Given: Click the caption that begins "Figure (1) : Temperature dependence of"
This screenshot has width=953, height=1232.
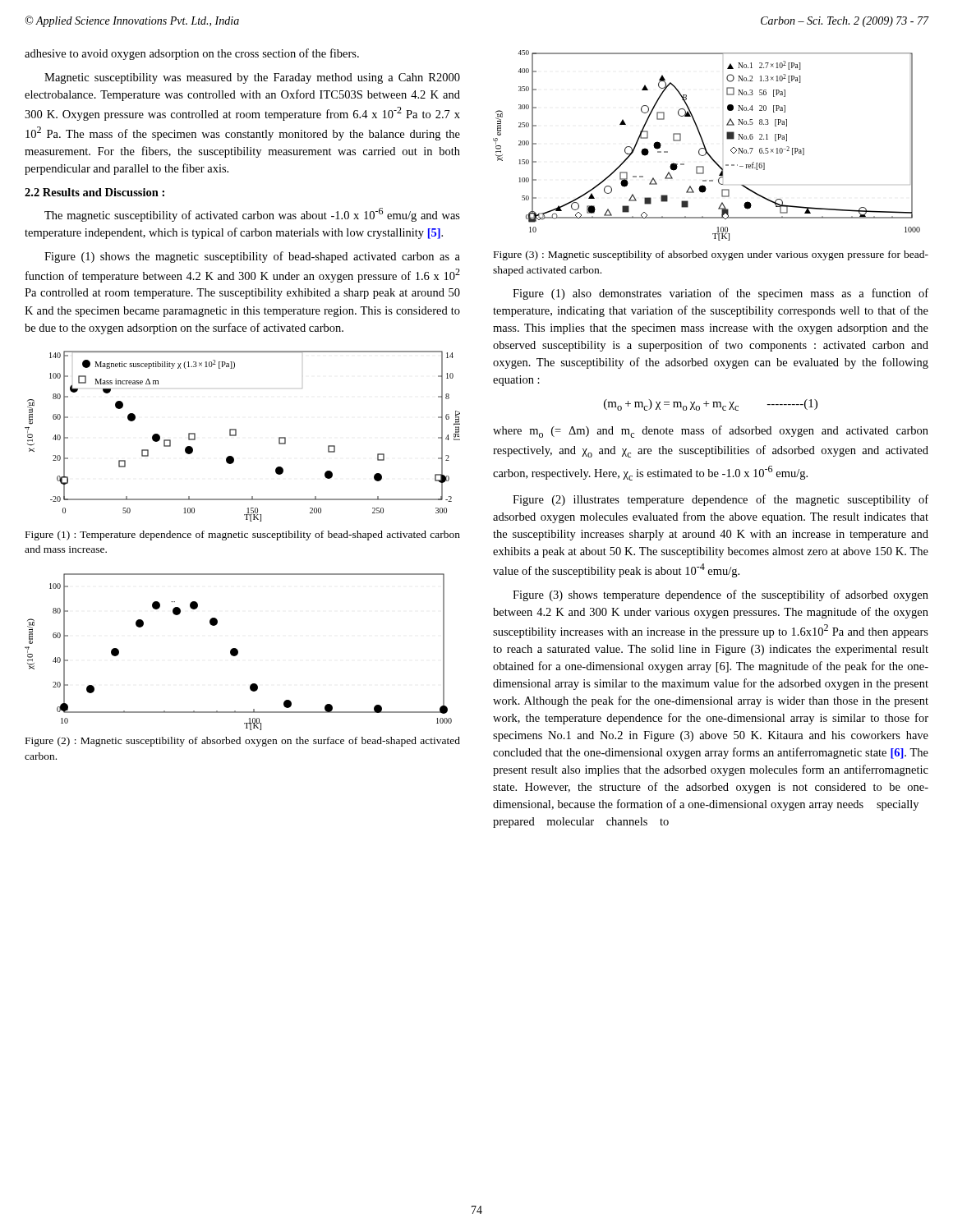Looking at the screenshot, I should [x=242, y=542].
